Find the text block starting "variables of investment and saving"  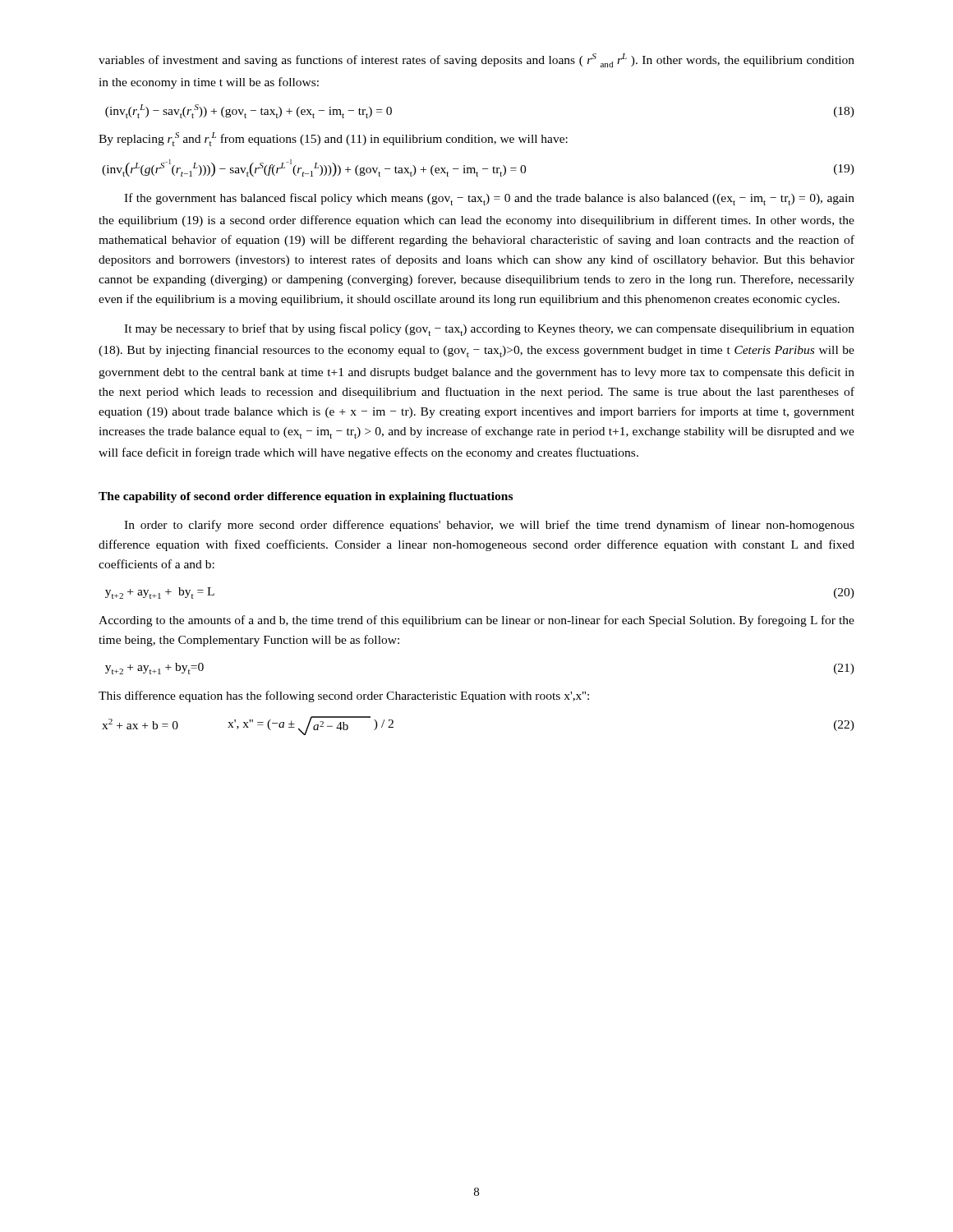476,70
